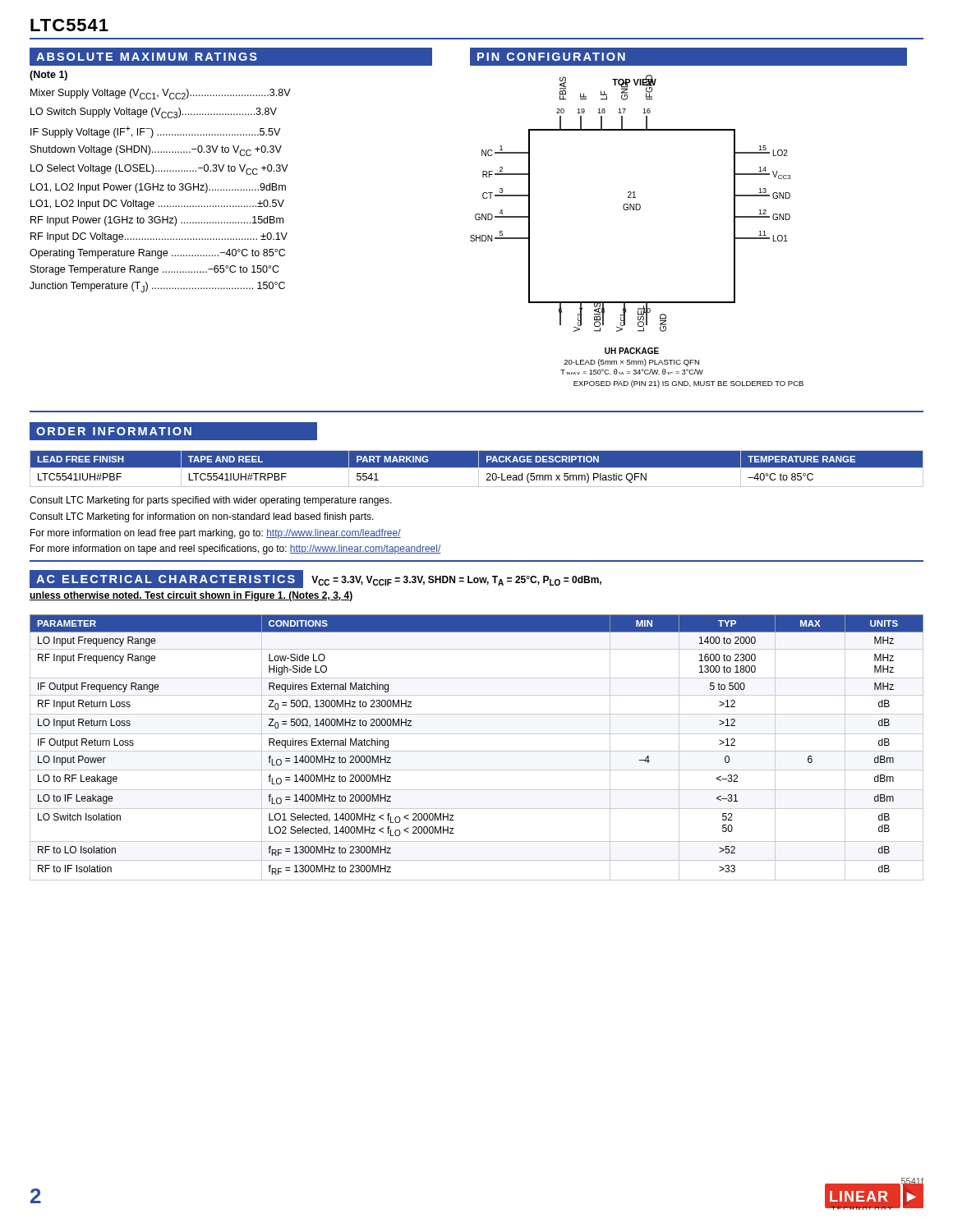Click on the passage starting "Shutdown Voltage (SHDN)..............−0.3V to VCC +0.3V"
The width and height of the screenshot is (953, 1232).
click(156, 150)
